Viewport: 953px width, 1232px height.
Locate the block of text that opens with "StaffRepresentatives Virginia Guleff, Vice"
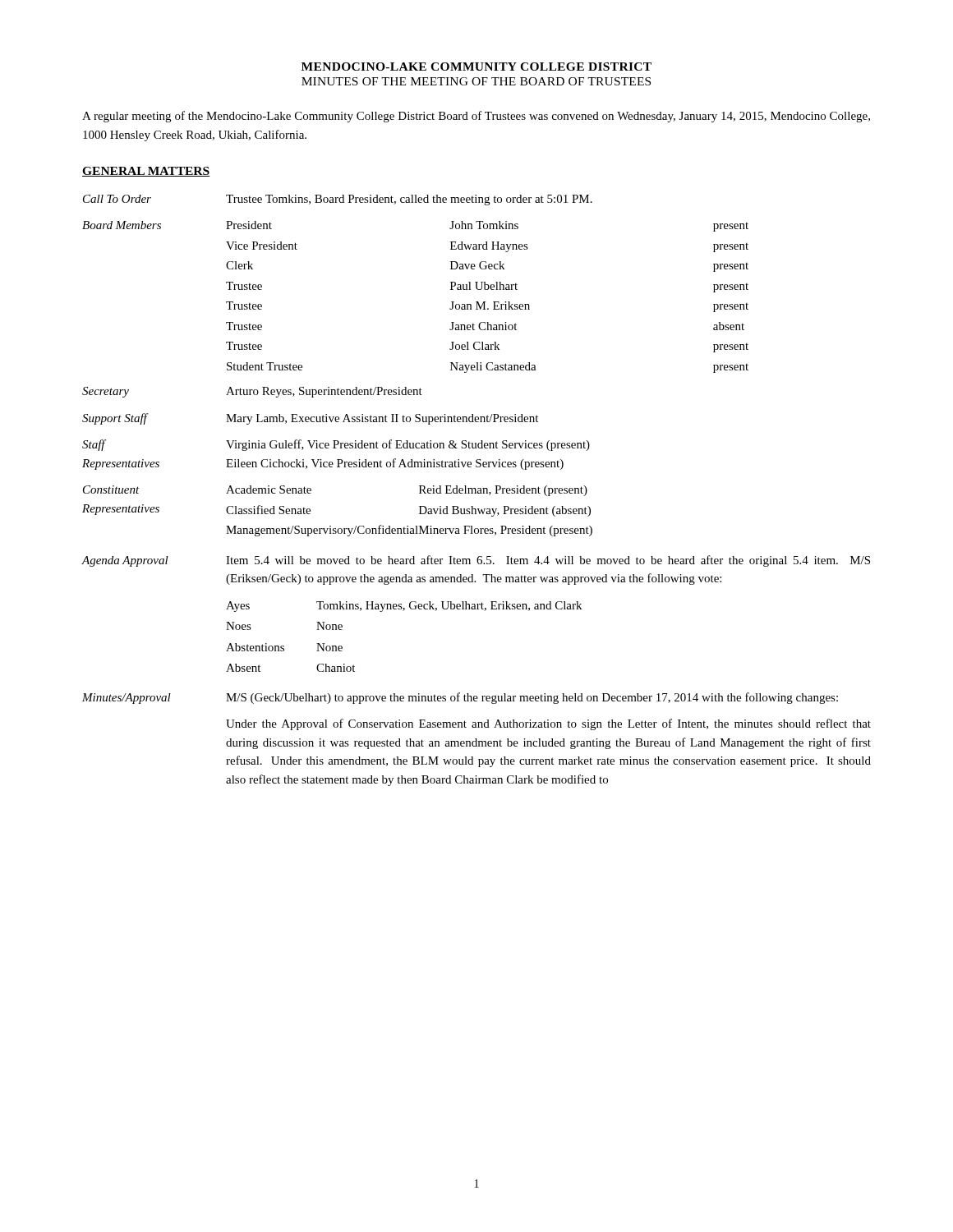476,454
